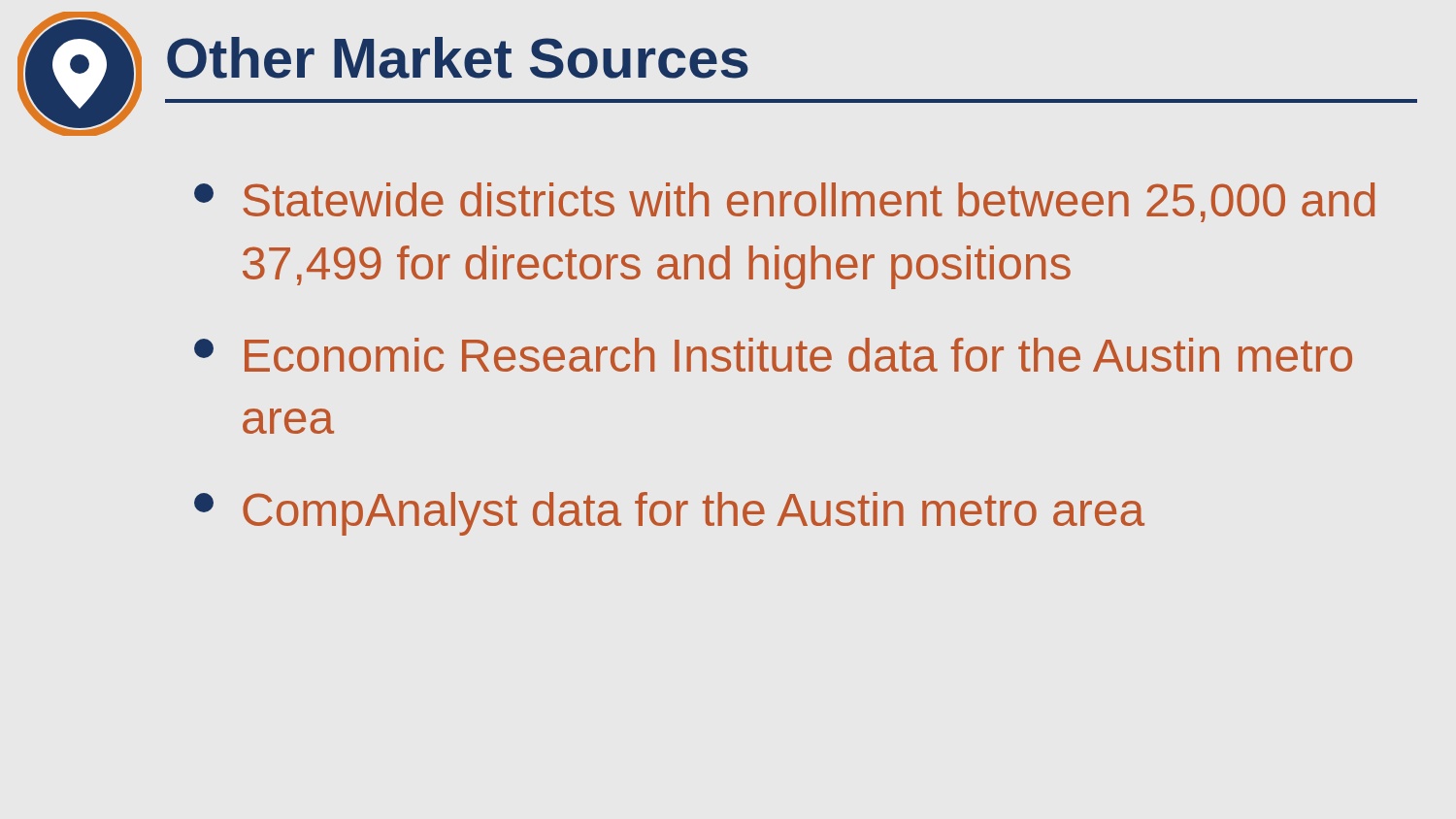Locate the block of text that opens with "Economic Research Institute data"
Viewport: 1456px width, 819px height.
click(773, 355)
